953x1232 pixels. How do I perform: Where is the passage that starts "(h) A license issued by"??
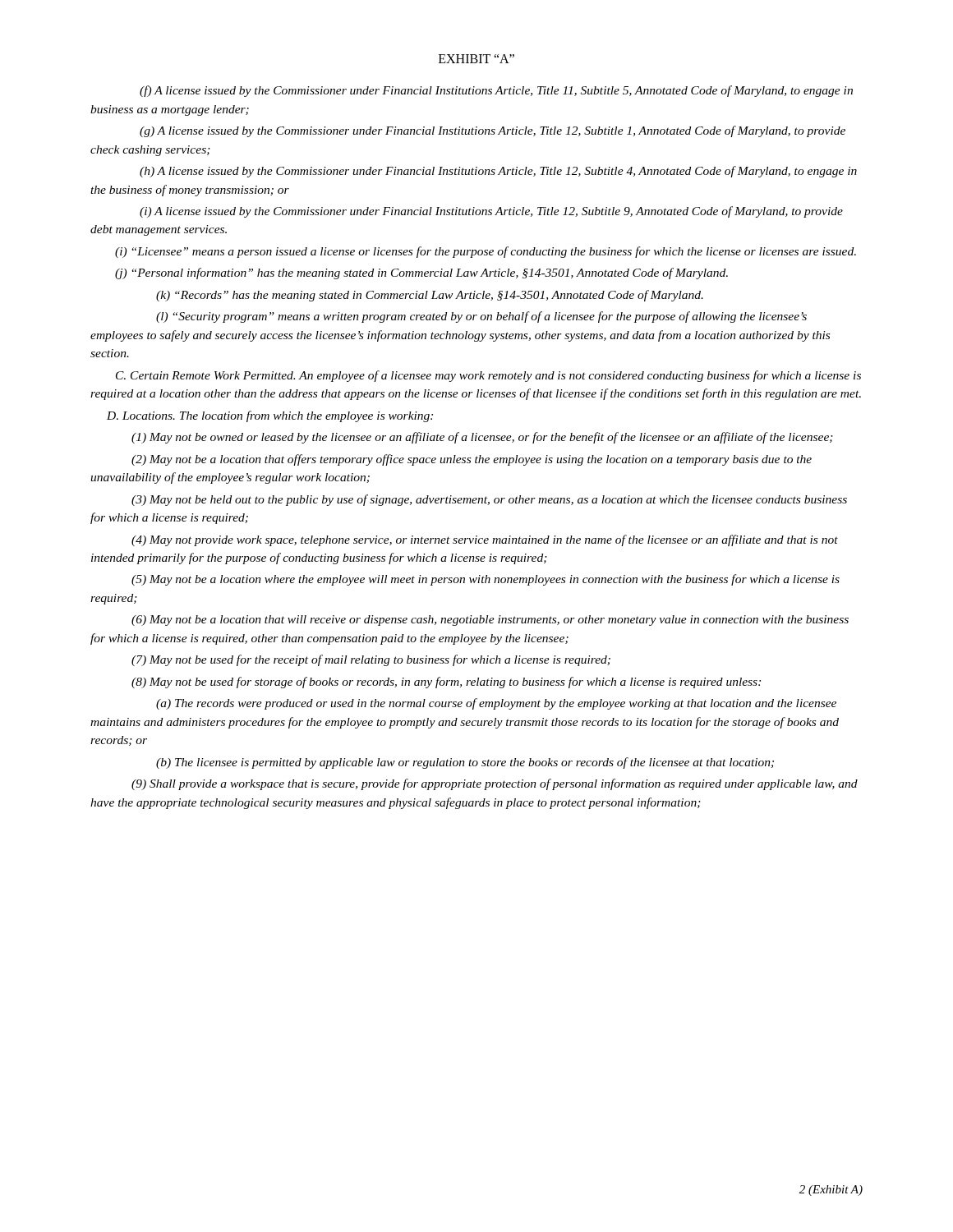pos(476,180)
